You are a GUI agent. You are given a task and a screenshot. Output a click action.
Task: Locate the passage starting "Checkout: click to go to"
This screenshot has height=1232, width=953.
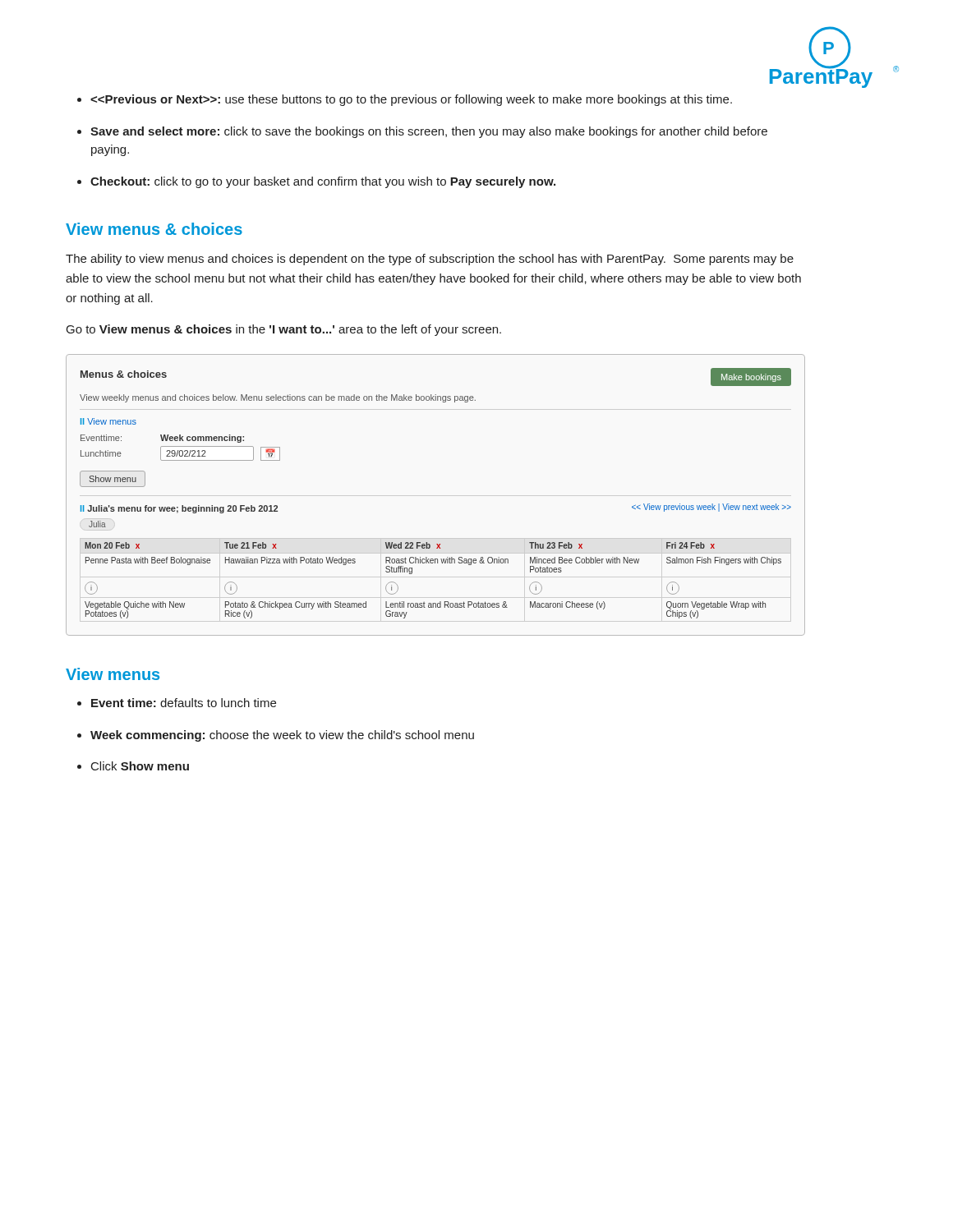pos(323,181)
